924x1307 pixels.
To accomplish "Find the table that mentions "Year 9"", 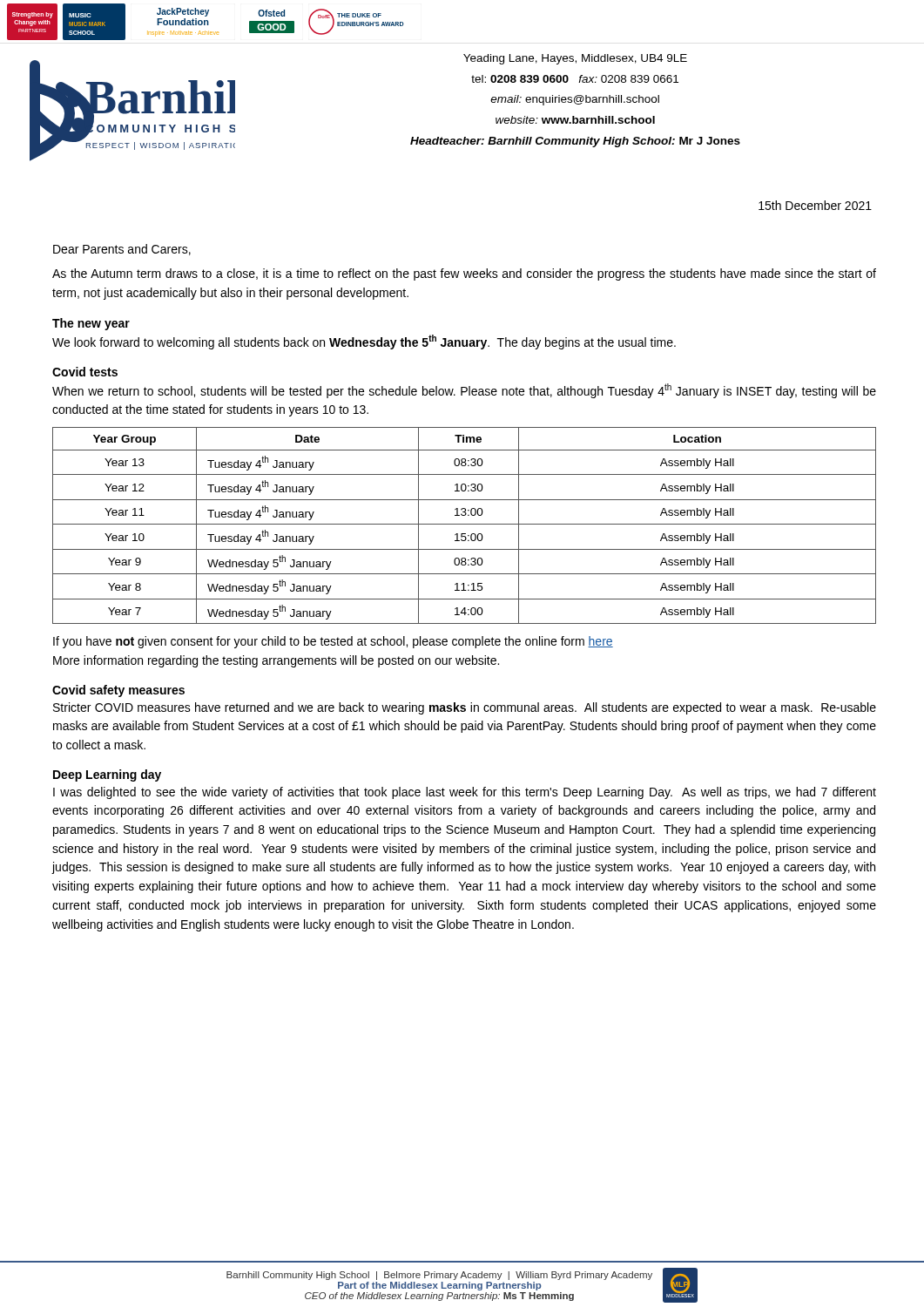I will pyautogui.click(x=464, y=525).
